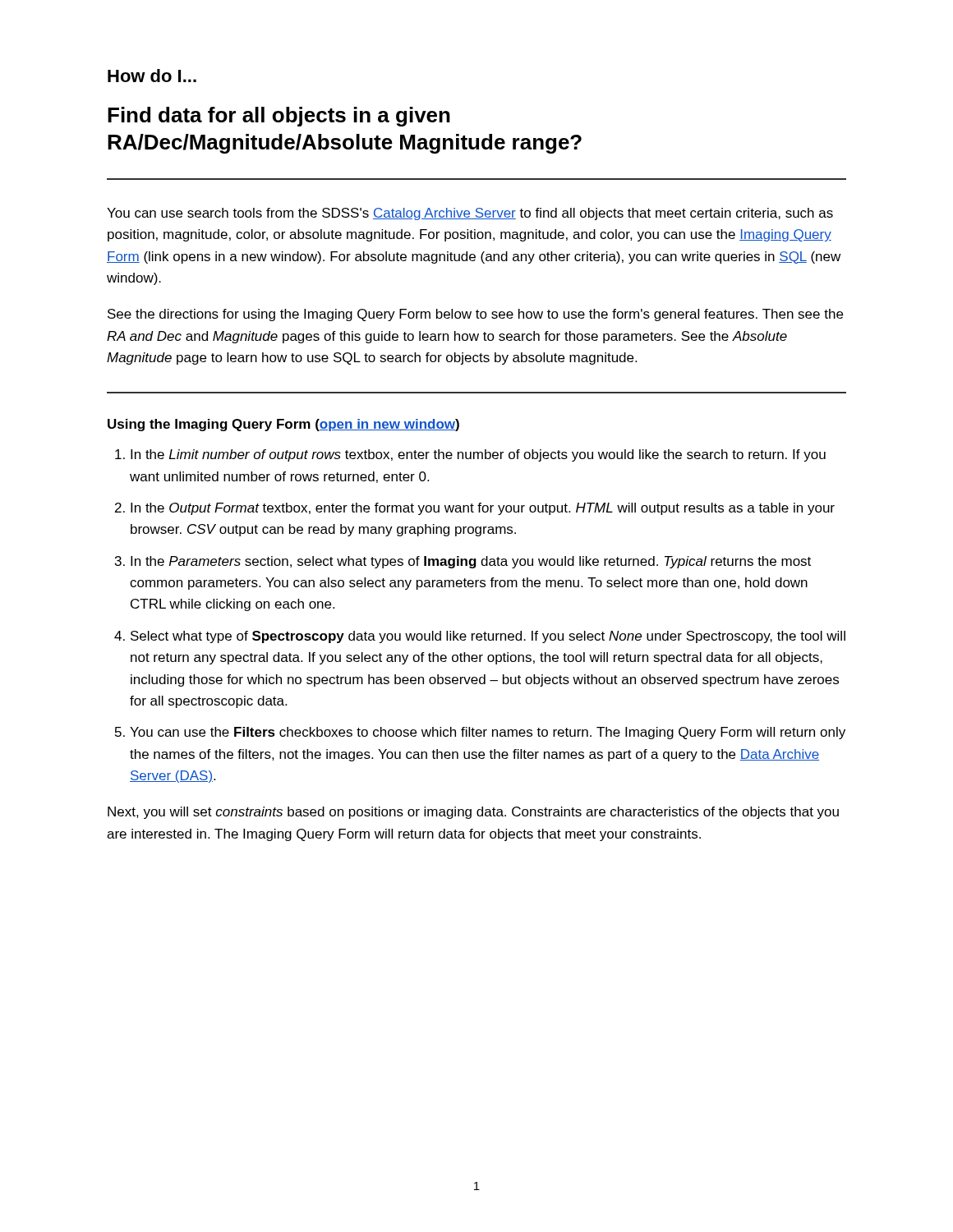This screenshot has width=953, height=1232.
Task: Select the region starting "In the Limit number of output rows textbox,"
Action: pyautogui.click(x=478, y=466)
